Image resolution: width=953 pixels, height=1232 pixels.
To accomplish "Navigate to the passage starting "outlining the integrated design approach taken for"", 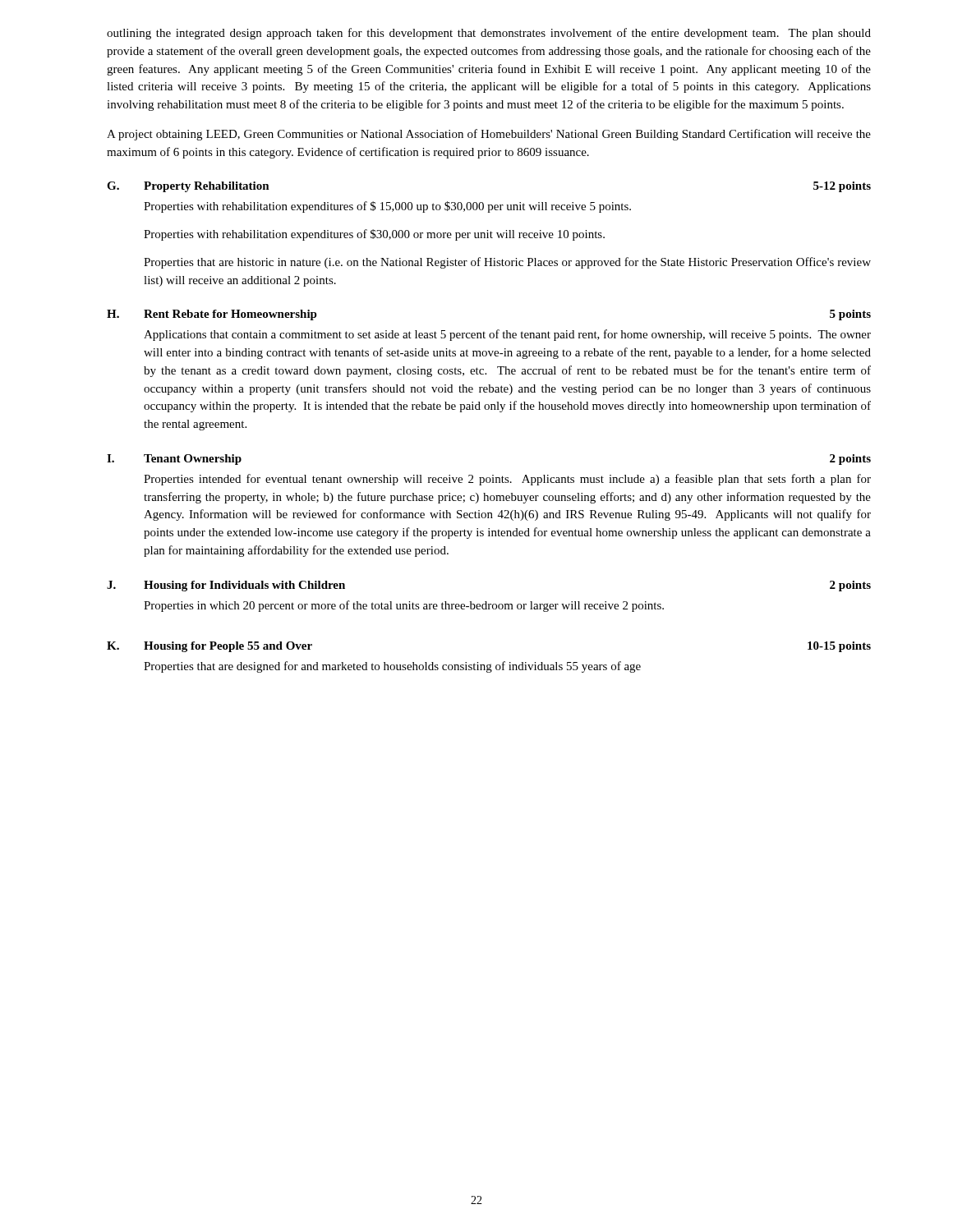I will (489, 69).
